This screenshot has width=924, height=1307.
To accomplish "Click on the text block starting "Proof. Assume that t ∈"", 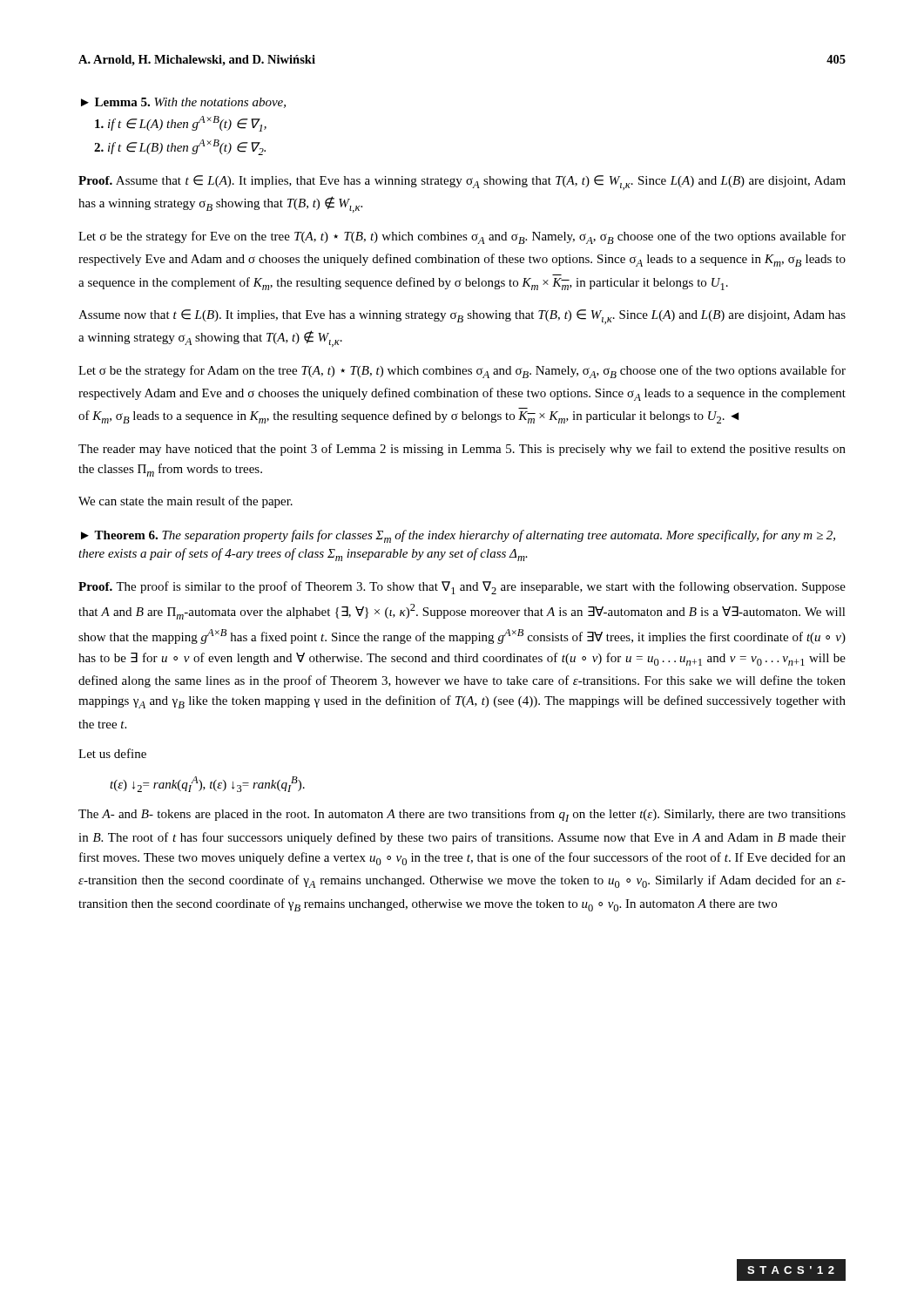I will (x=462, y=194).
